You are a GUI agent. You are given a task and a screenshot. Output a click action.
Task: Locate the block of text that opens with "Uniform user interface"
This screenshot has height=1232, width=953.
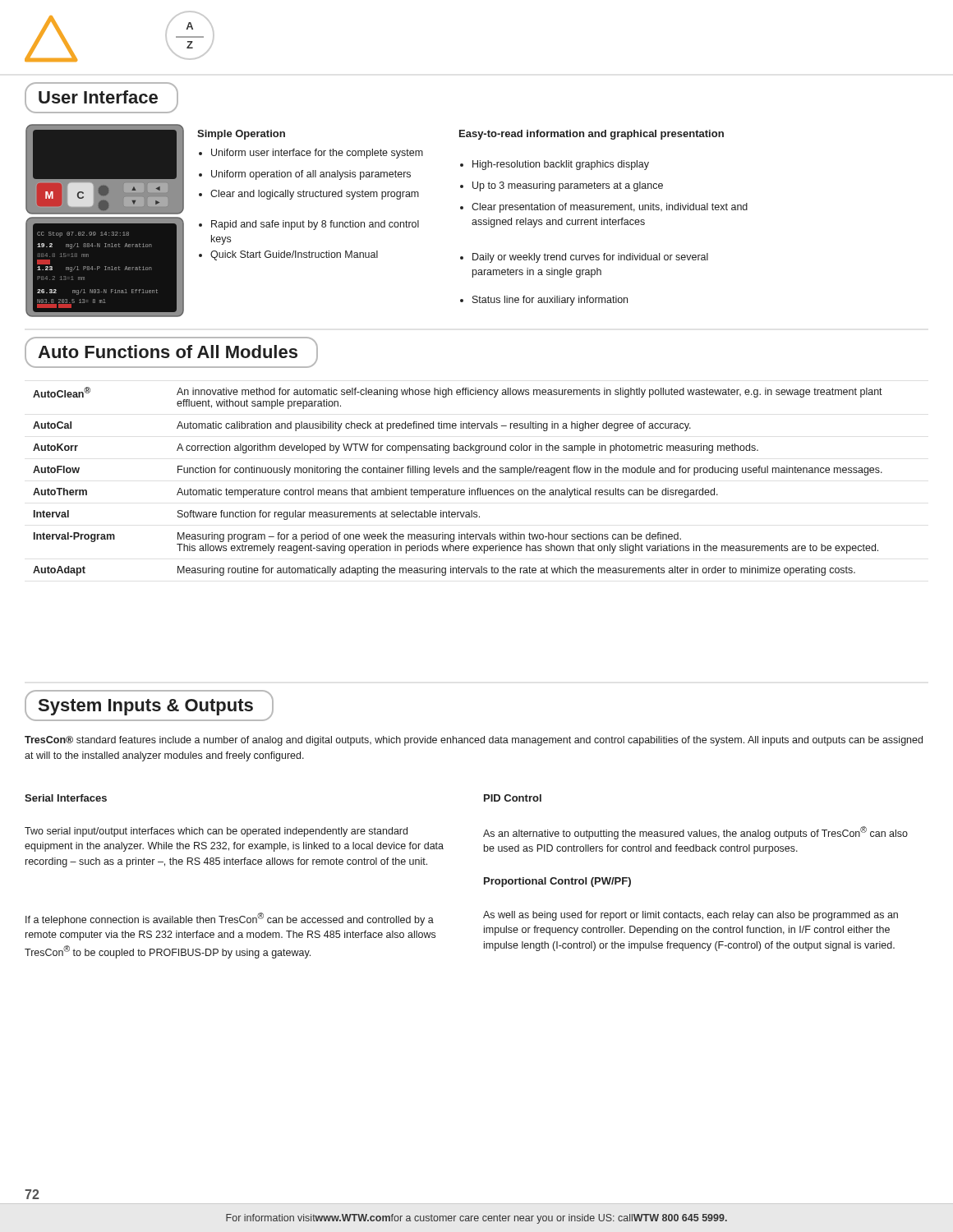312,153
